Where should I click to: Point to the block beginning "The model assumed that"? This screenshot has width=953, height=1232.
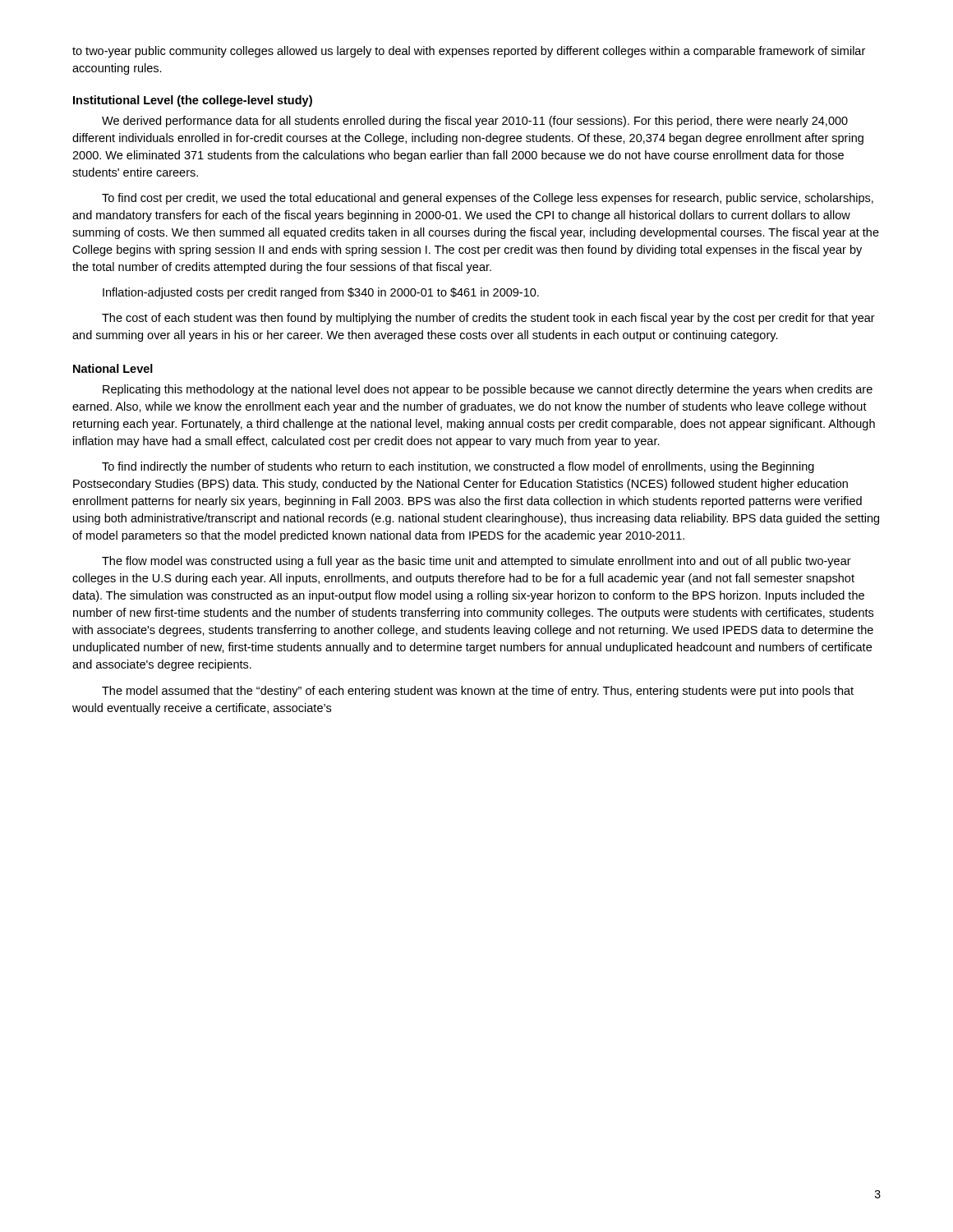[x=463, y=699]
